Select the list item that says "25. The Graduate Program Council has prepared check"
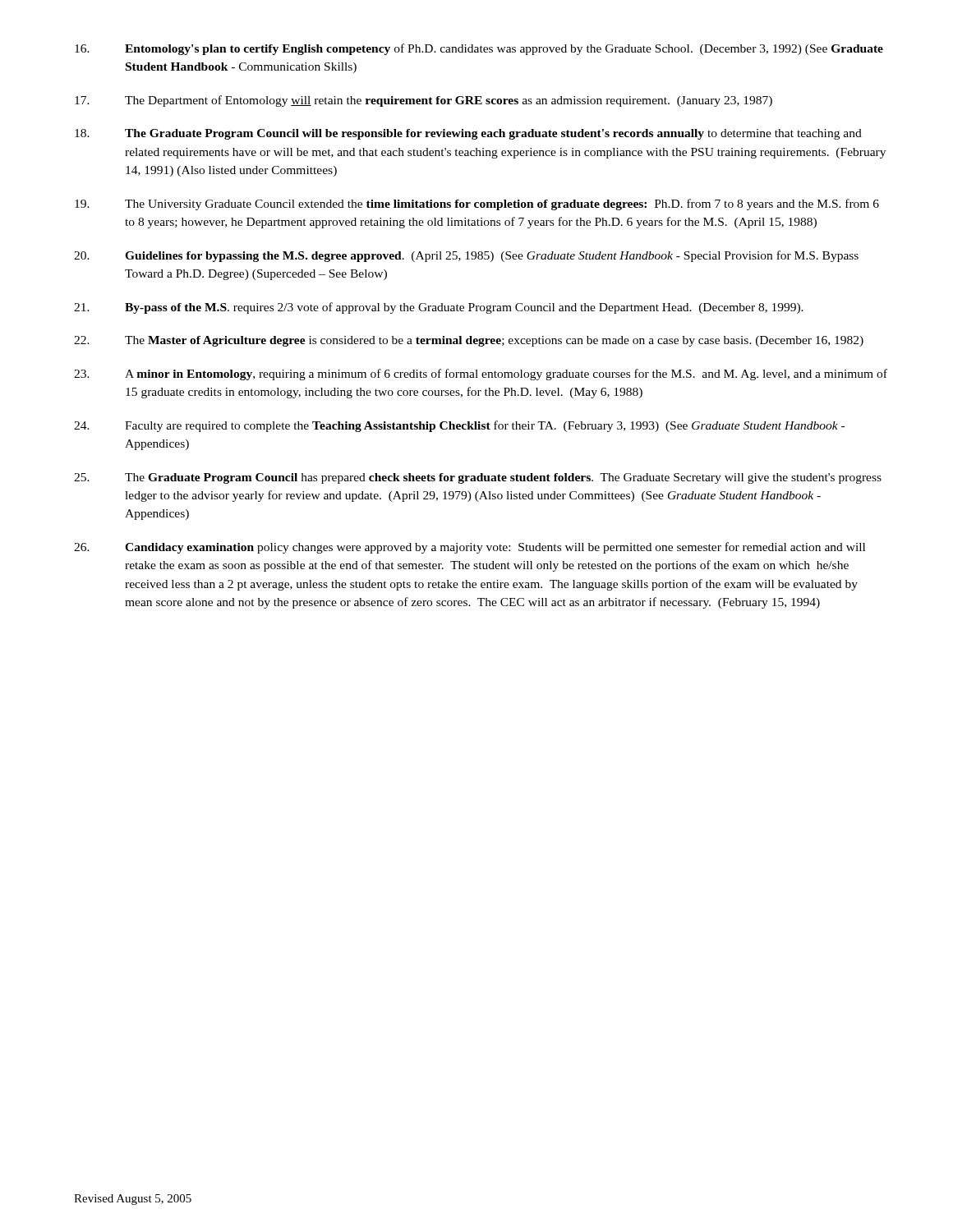 pyautogui.click(x=481, y=495)
